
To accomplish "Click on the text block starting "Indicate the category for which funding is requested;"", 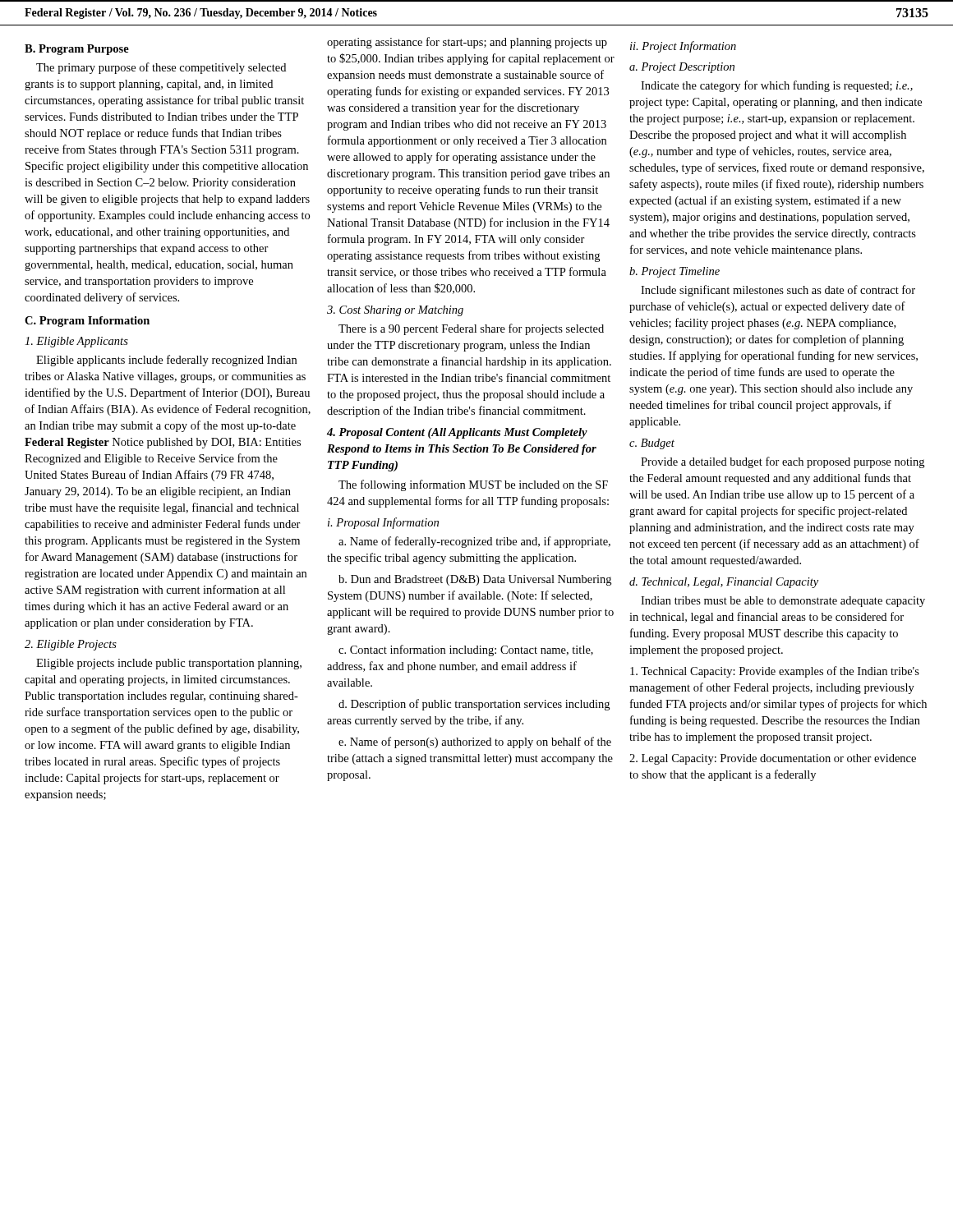I will coord(779,168).
